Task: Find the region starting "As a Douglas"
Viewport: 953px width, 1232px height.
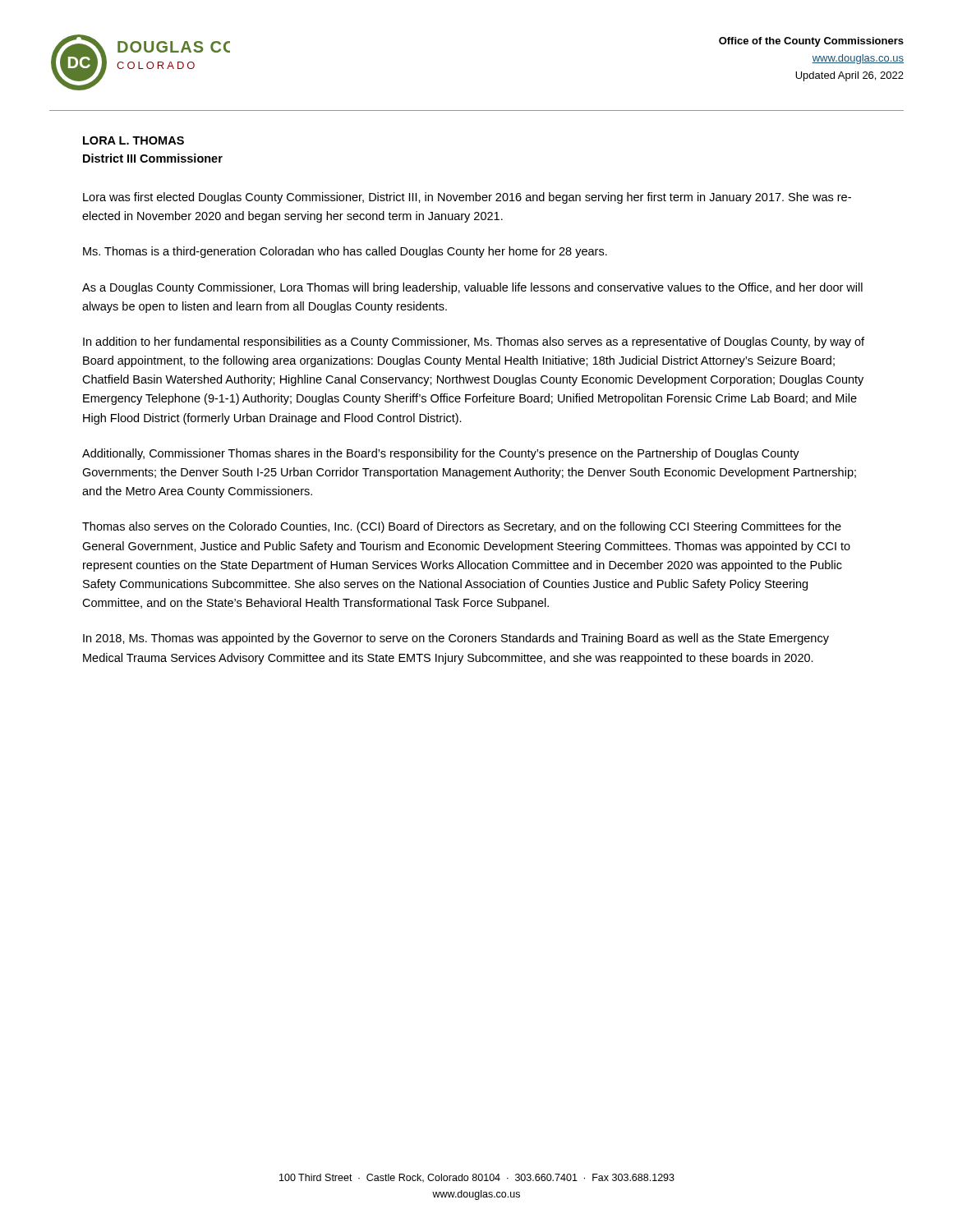Action: click(473, 297)
